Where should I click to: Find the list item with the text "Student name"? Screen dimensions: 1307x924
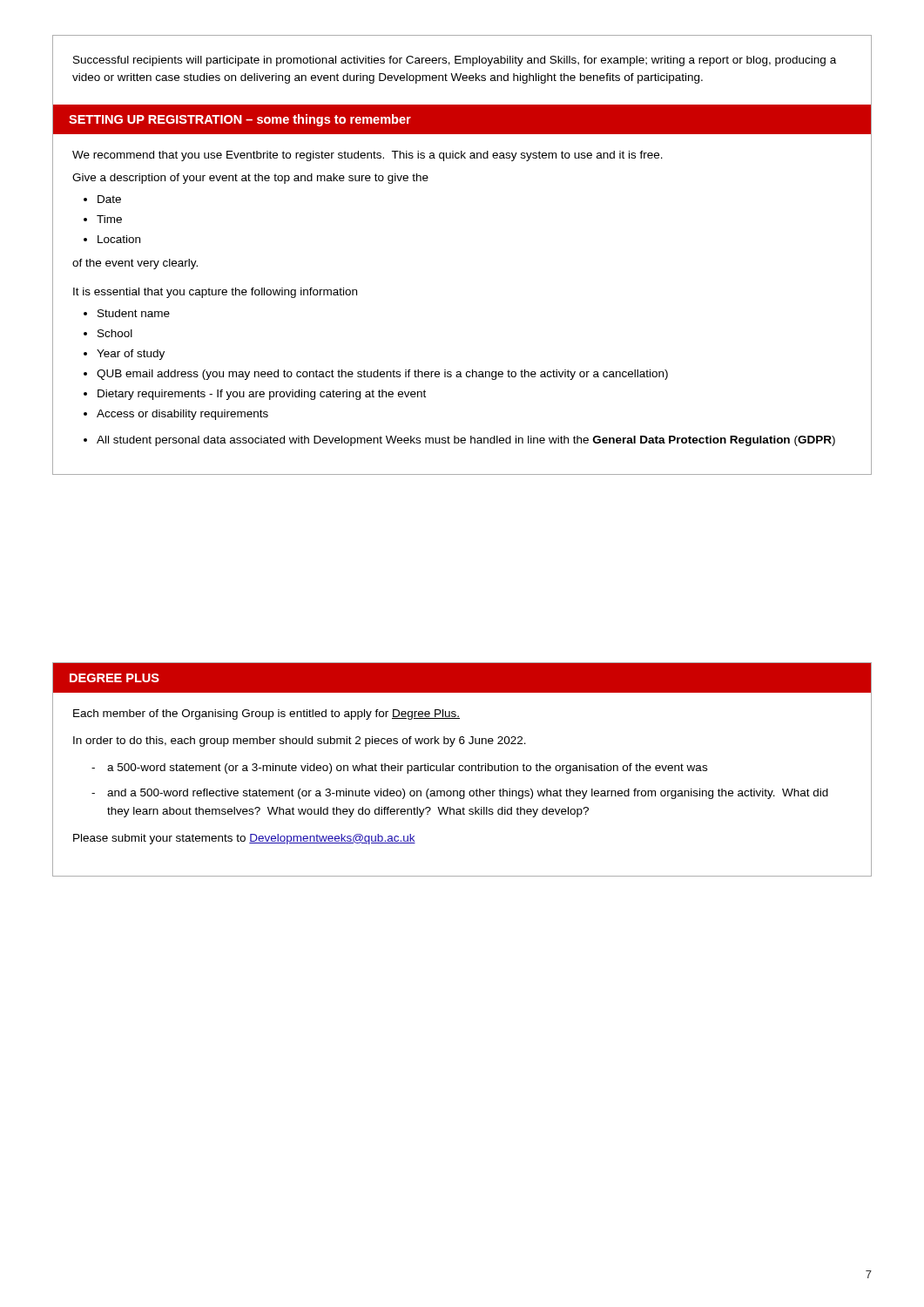click(x=133, y=313)
